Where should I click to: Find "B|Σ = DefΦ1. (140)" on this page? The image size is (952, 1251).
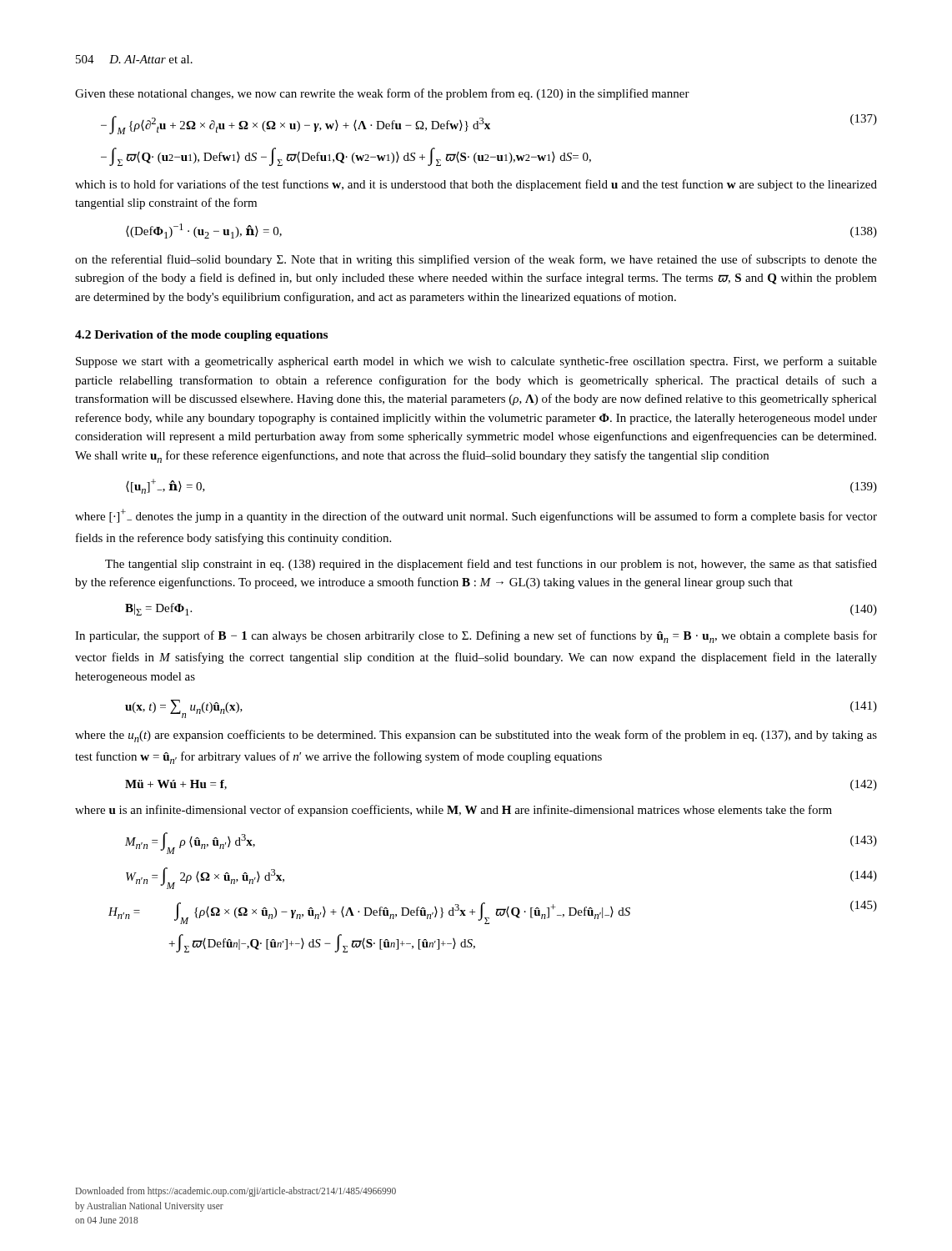pyautogui.click(x=162, y=609)
